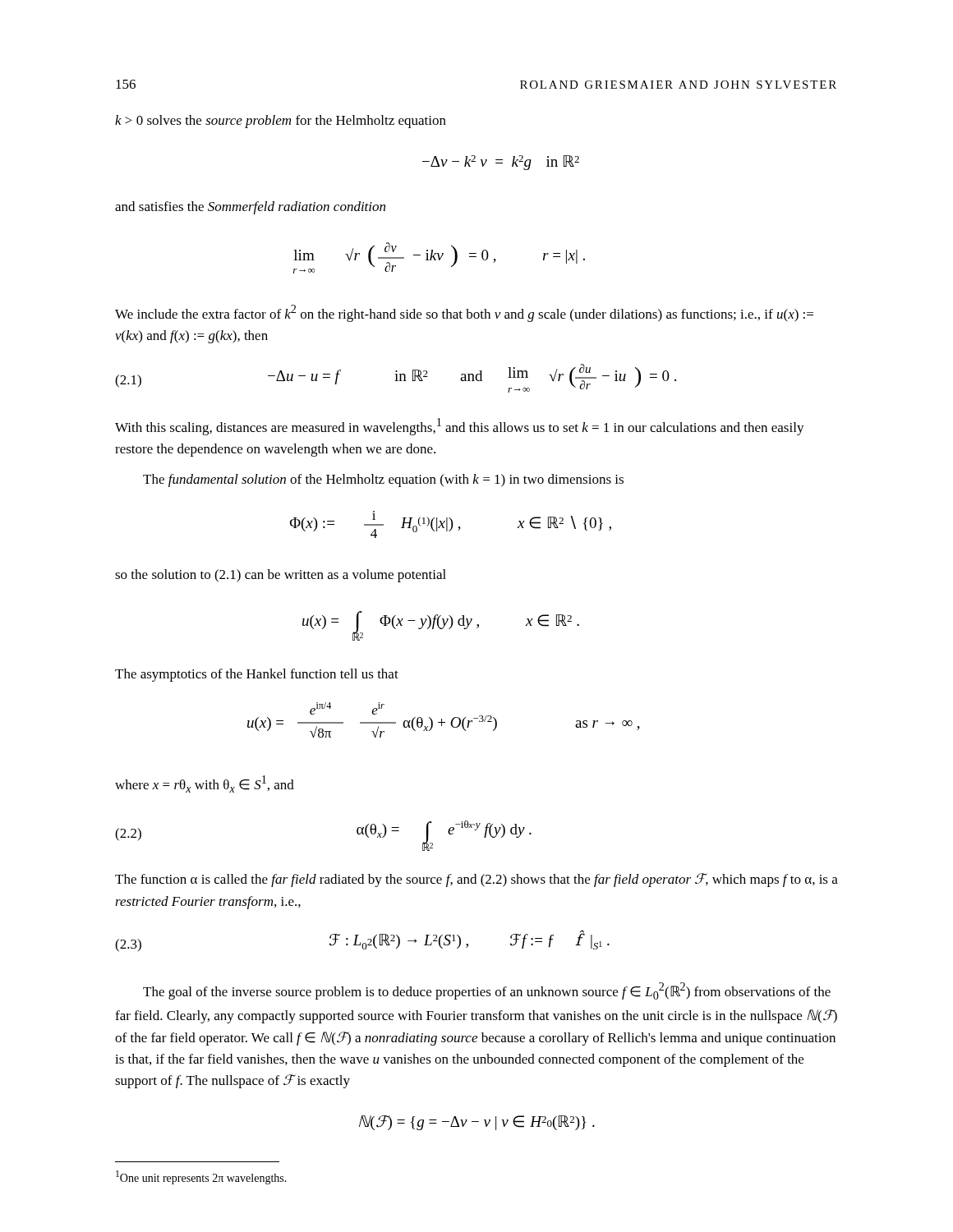Select the element starting "ℕ(ℱ) = {g = −Δv"
This screenshot has width=953, height=1232.
pyautogui.click(x=476, y=1122)
